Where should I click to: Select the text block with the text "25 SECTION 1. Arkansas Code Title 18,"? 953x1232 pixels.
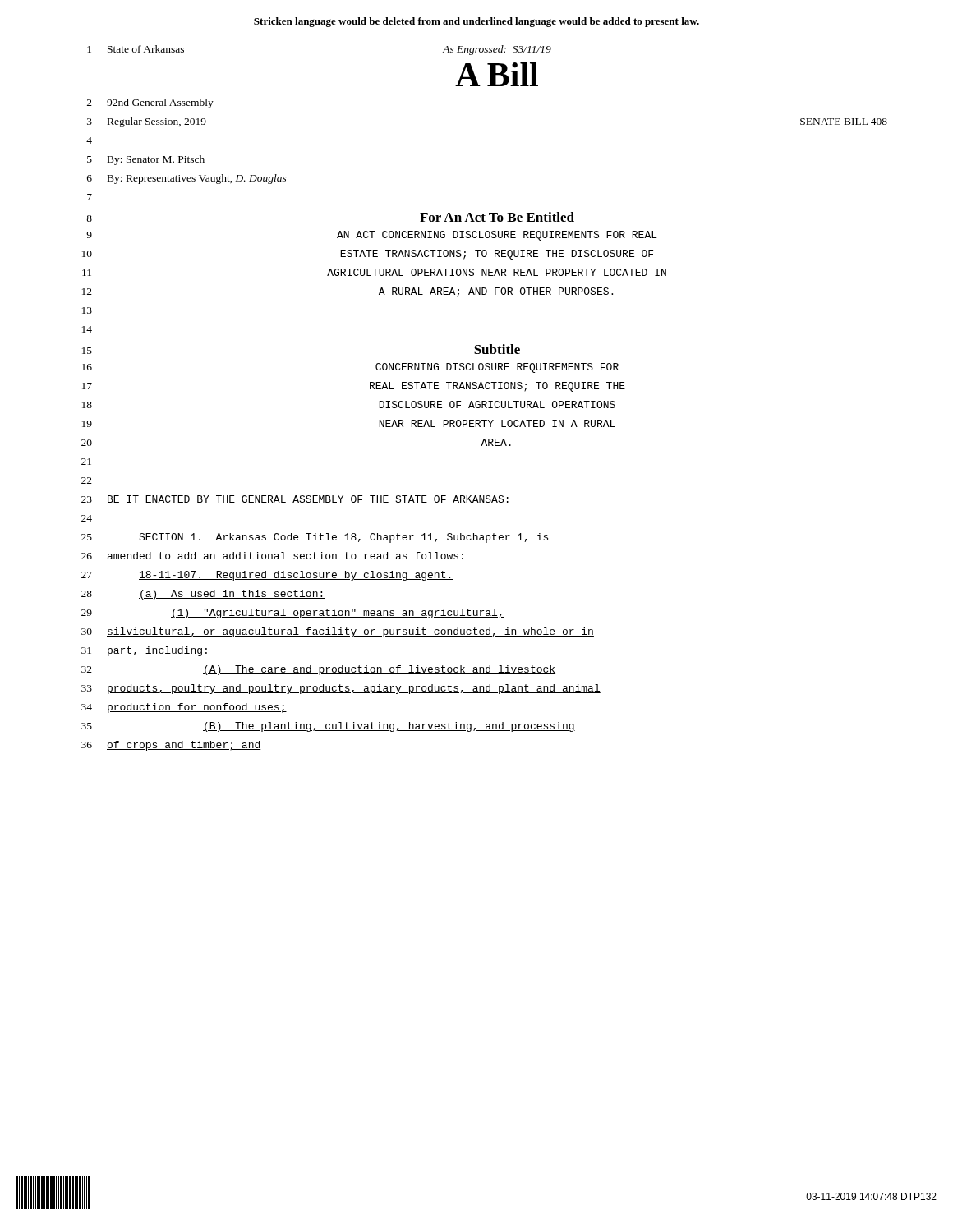pos(476,549)
